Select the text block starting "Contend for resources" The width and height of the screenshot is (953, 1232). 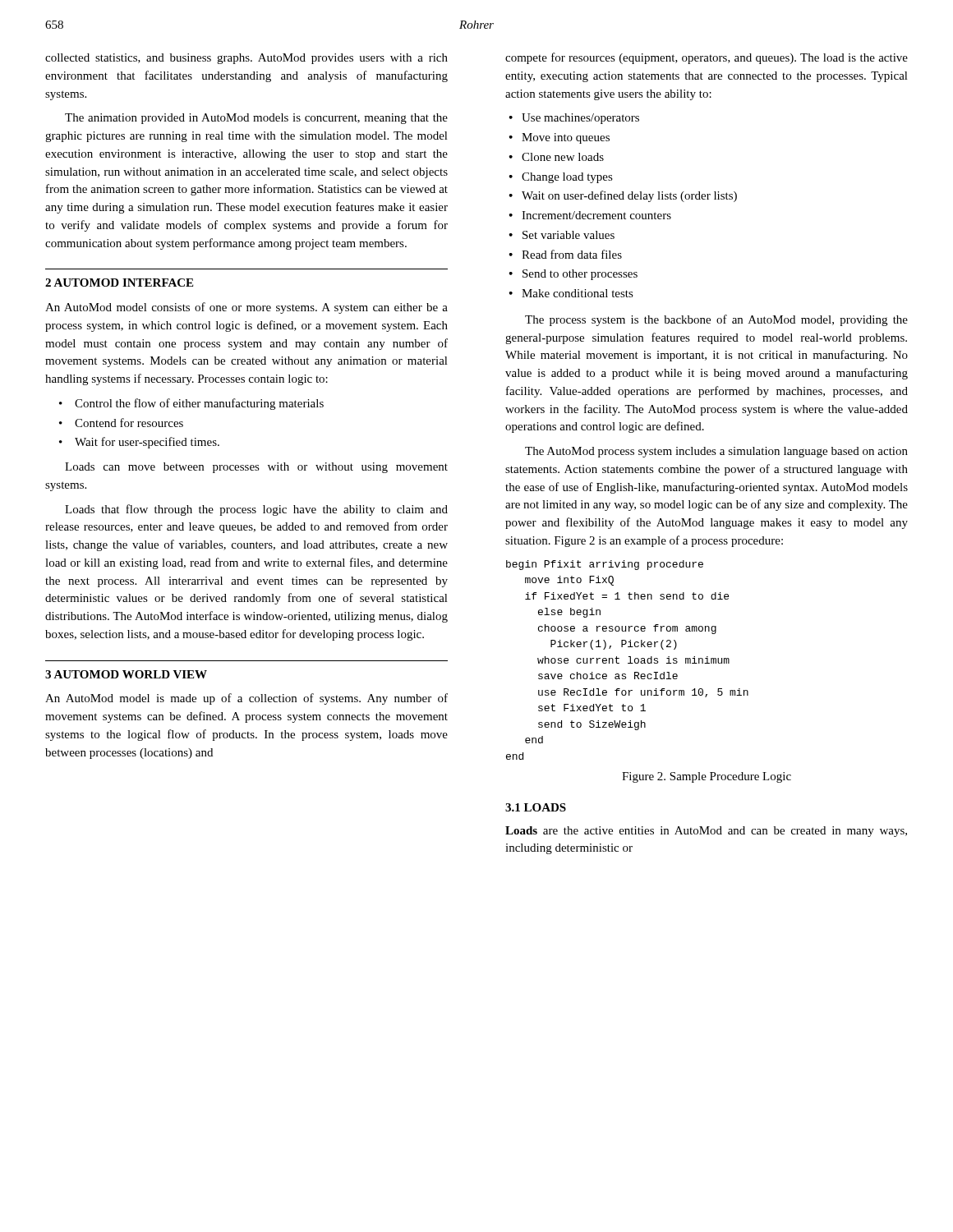pos(129,423)
